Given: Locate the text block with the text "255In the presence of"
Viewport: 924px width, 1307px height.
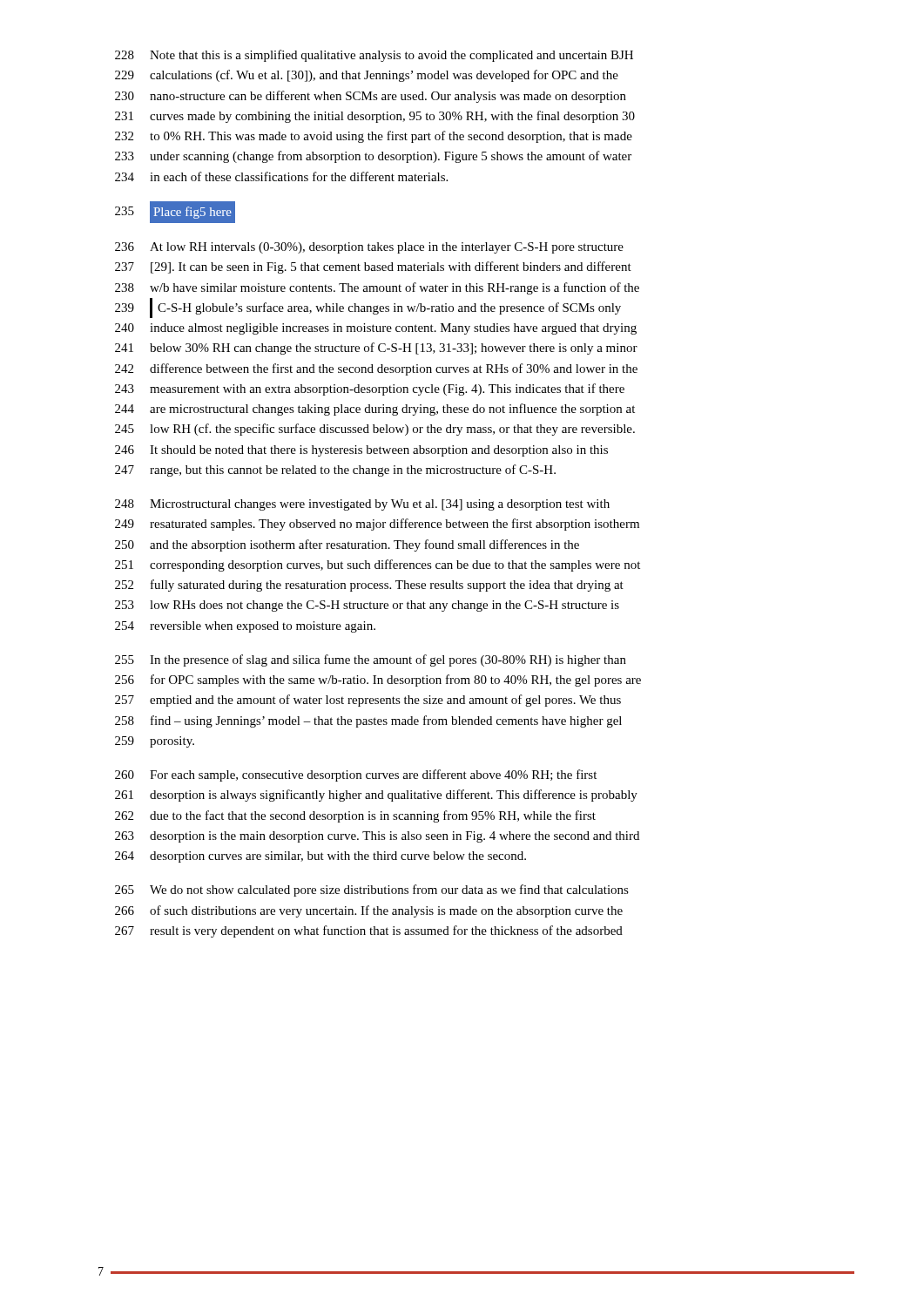Looking at the screenshot, I should [x=476, y=700].
